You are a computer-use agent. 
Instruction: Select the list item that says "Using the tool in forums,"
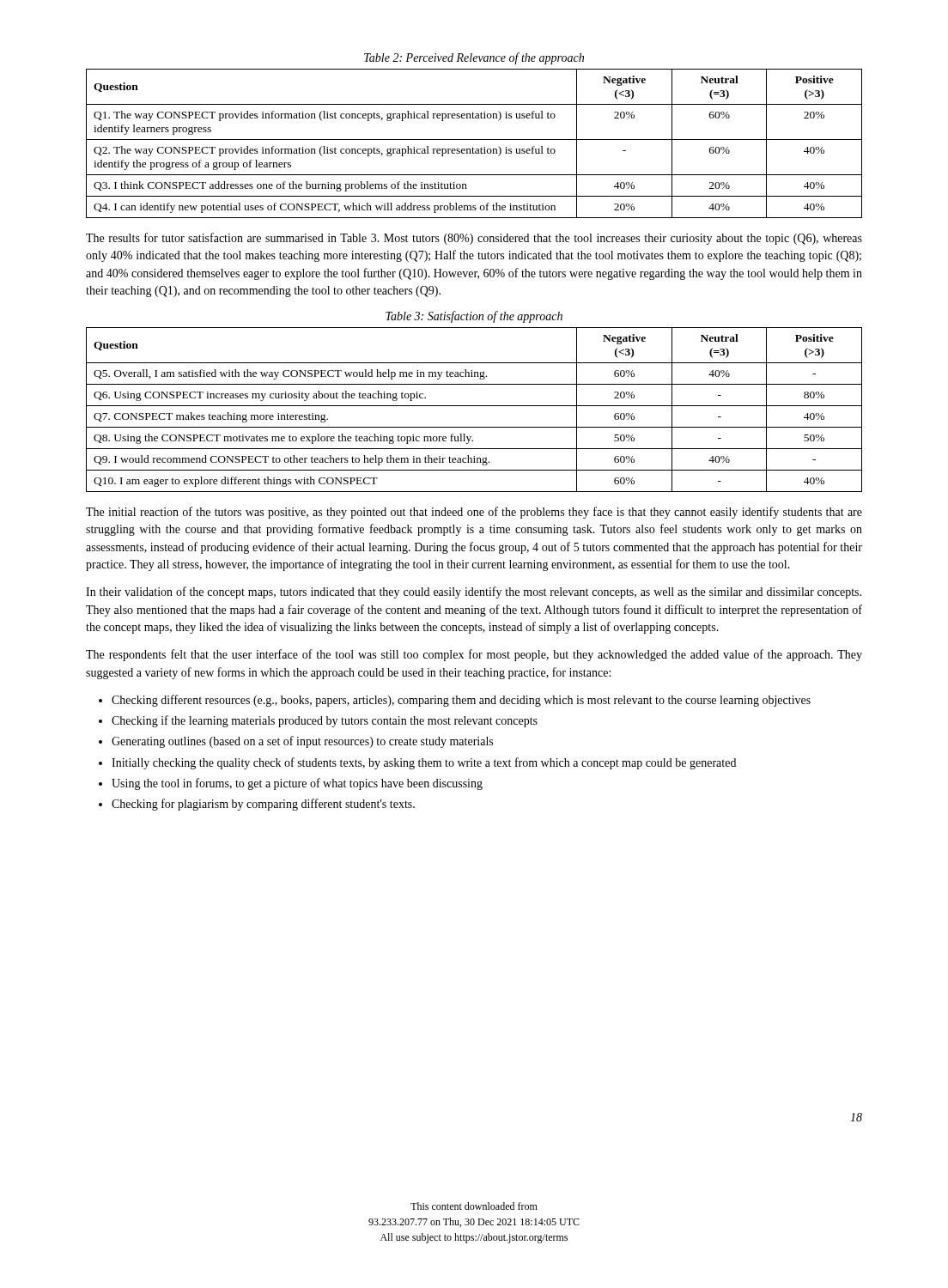pos(297,784)
